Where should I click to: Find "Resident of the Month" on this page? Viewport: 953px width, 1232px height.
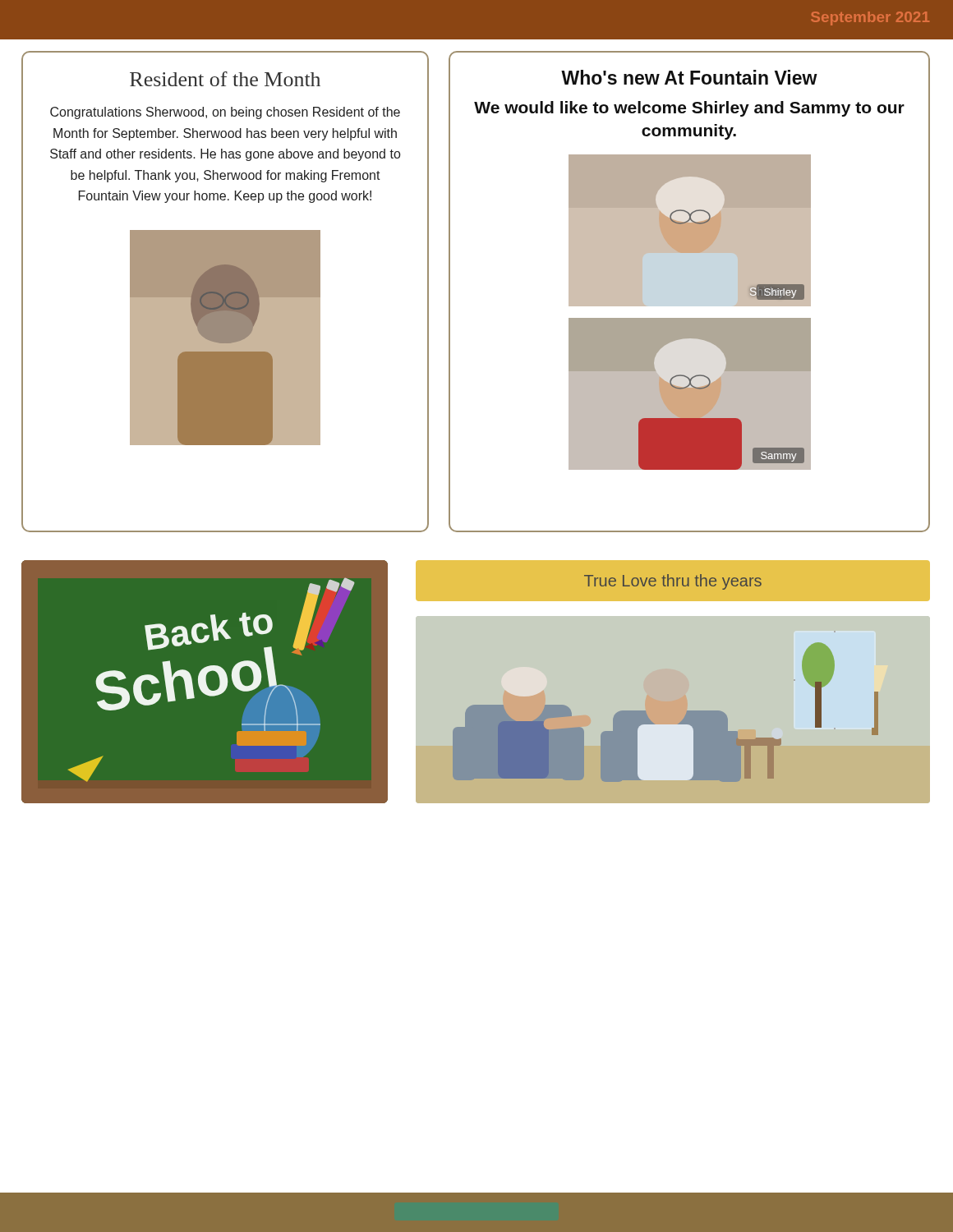point(225,79)
